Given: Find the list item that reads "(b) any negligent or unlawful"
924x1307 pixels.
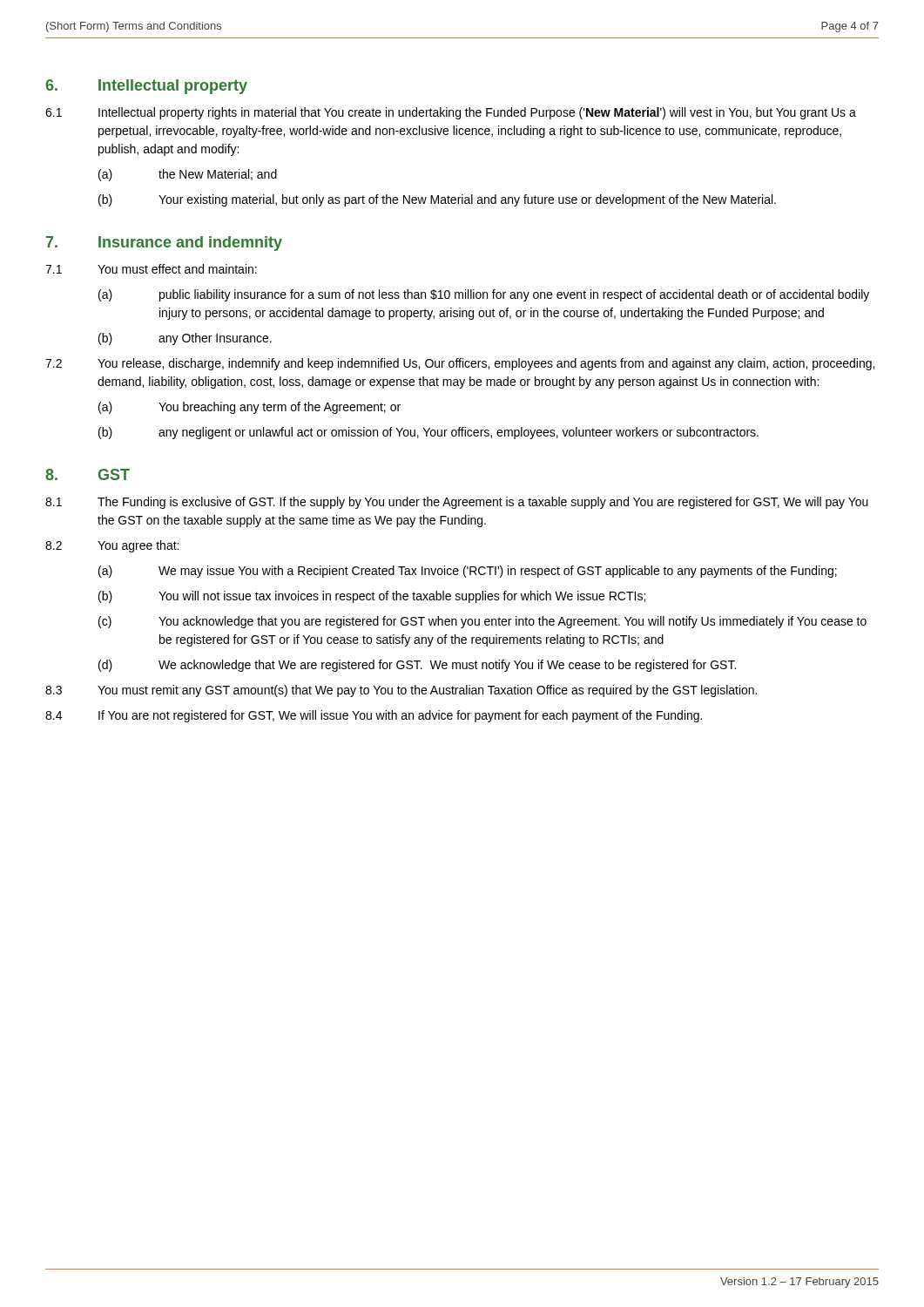Looking at the screenshot, I should pos(488,433).
